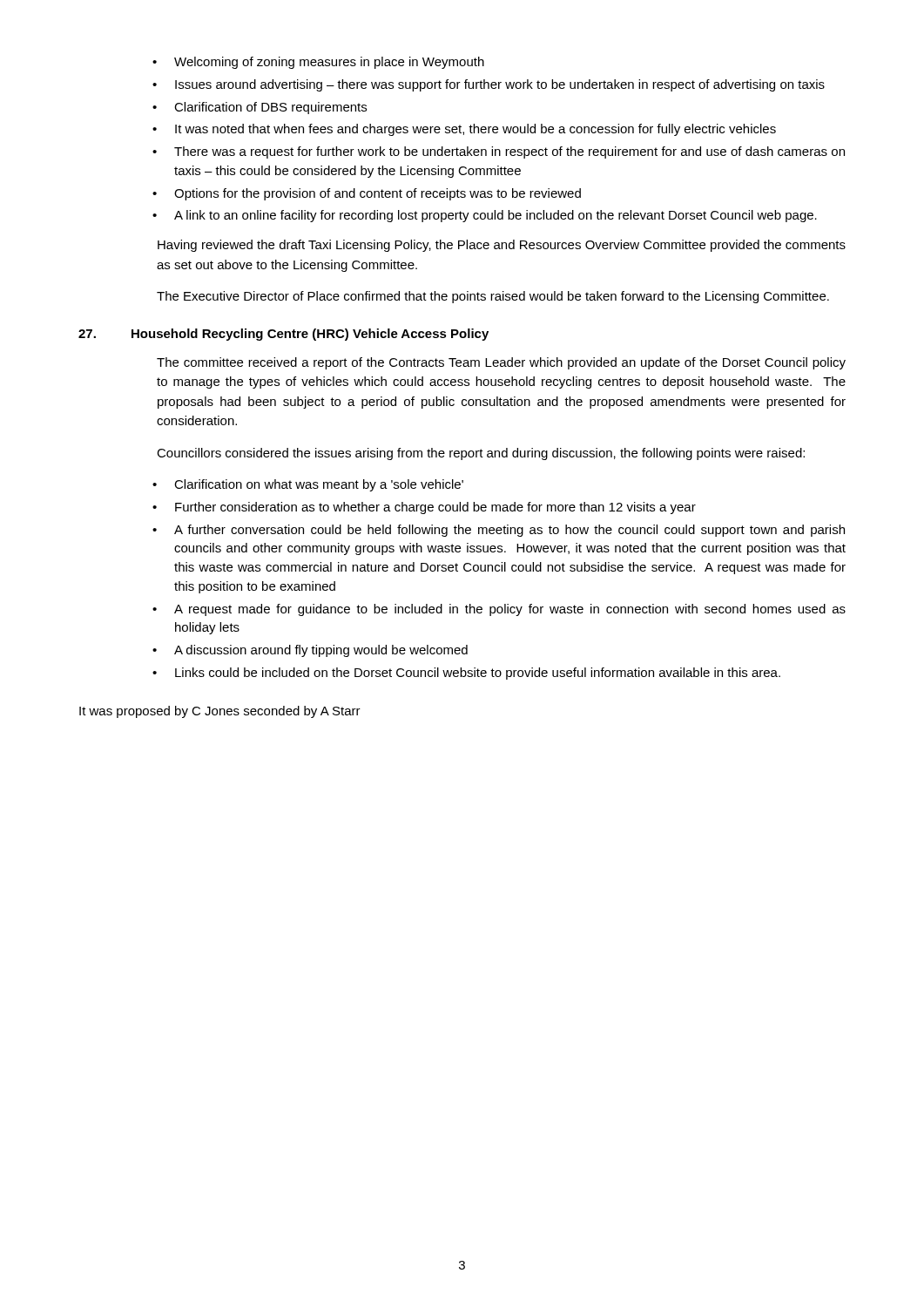Locate the list item containing "A further conversation"
Image resolution: width=924 pixels, height=1307 pixels.
click(x=510, y=557)
